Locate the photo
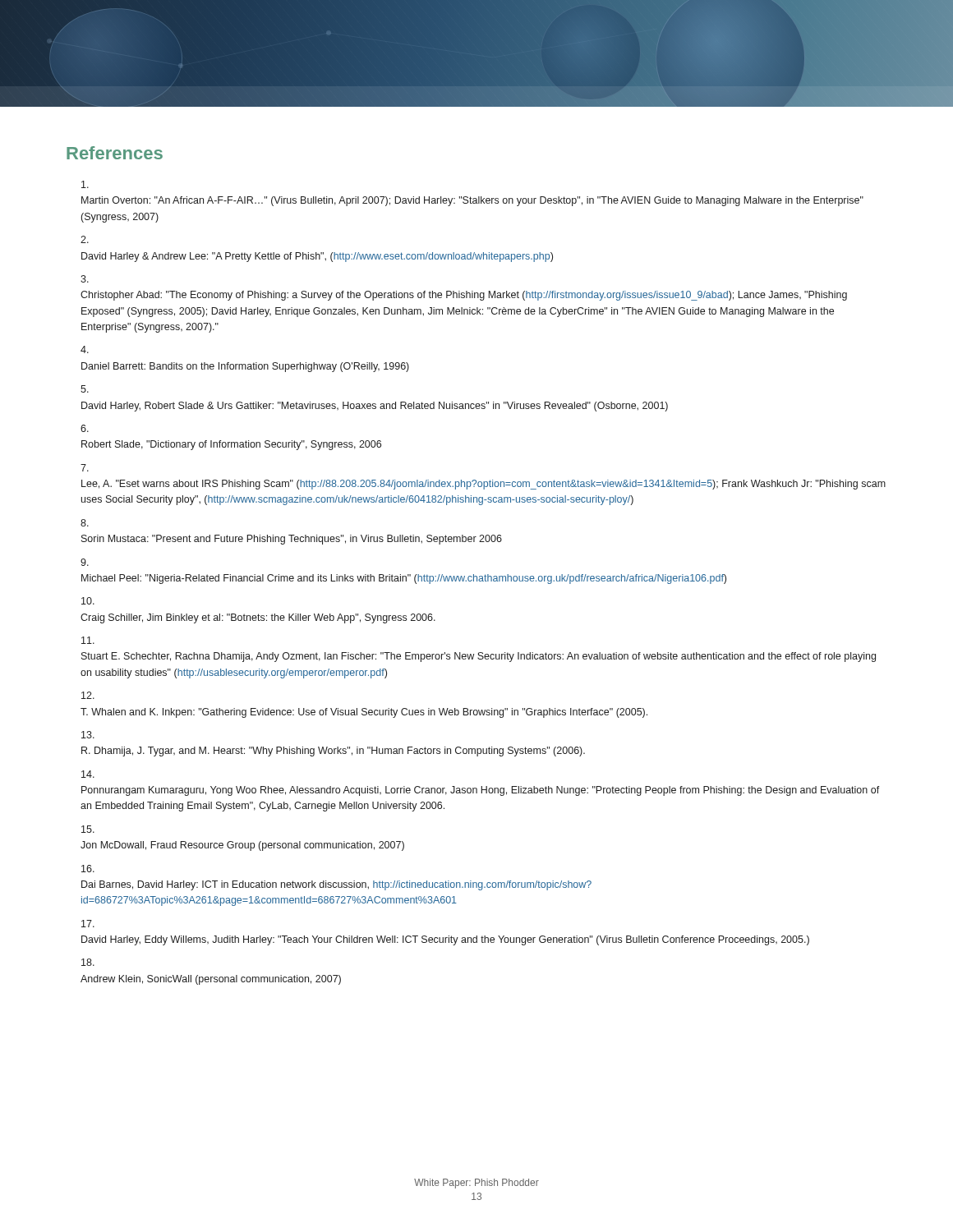953x1232 pixels. [x=476, y=53]
